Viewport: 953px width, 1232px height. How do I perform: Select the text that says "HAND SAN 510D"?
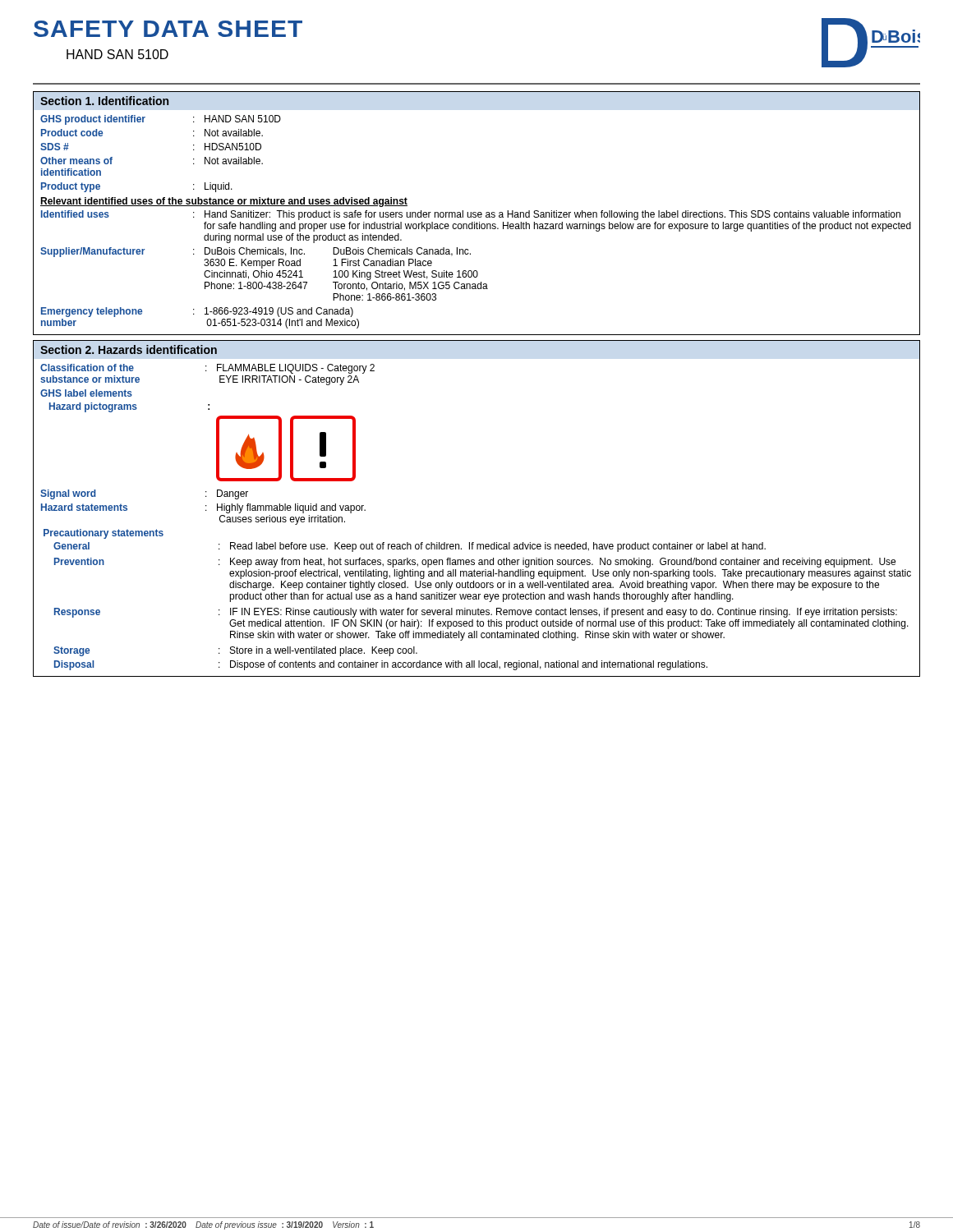click(117, 55)
